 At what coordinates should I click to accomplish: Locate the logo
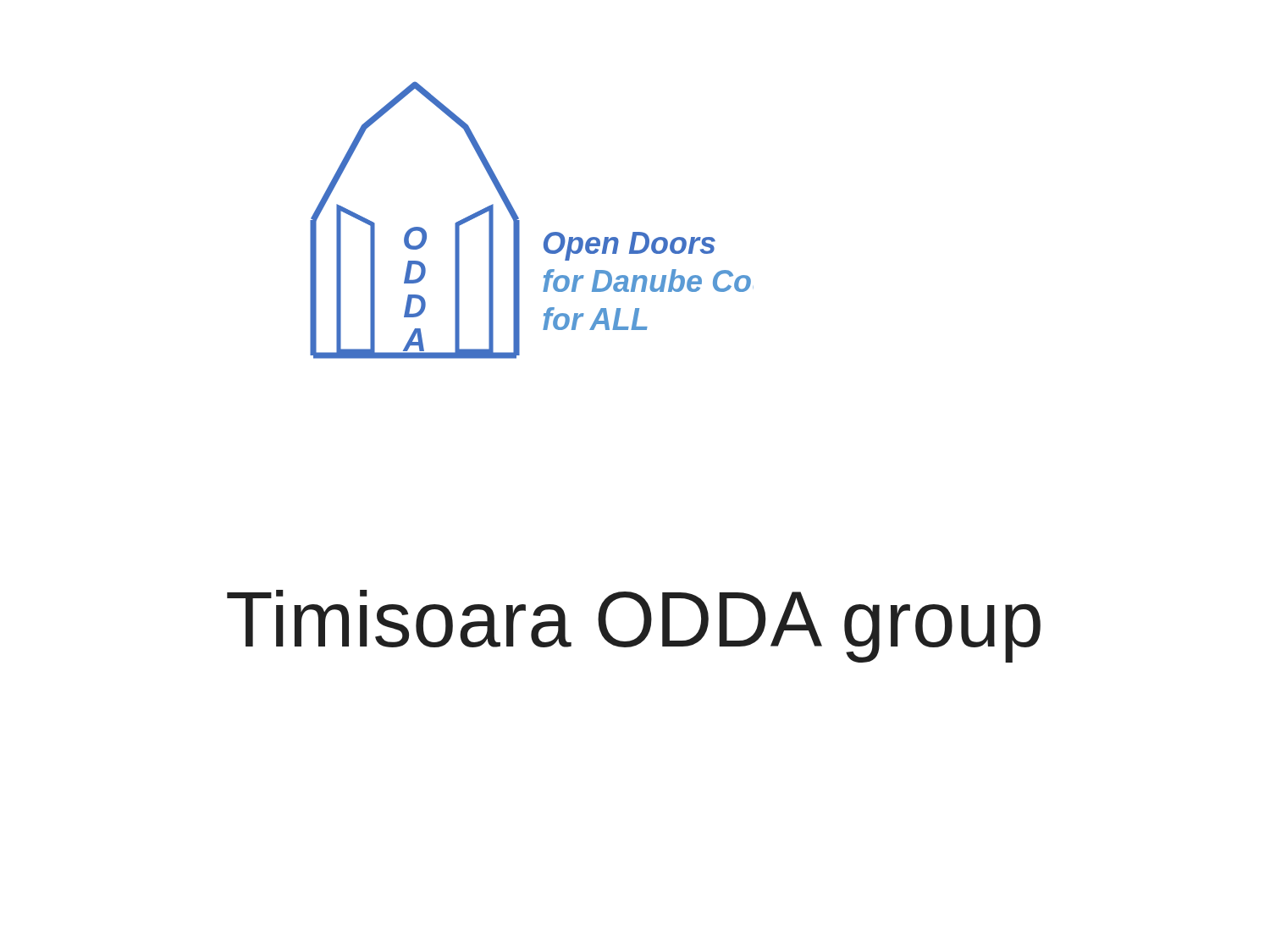click(x=491, y=228)
